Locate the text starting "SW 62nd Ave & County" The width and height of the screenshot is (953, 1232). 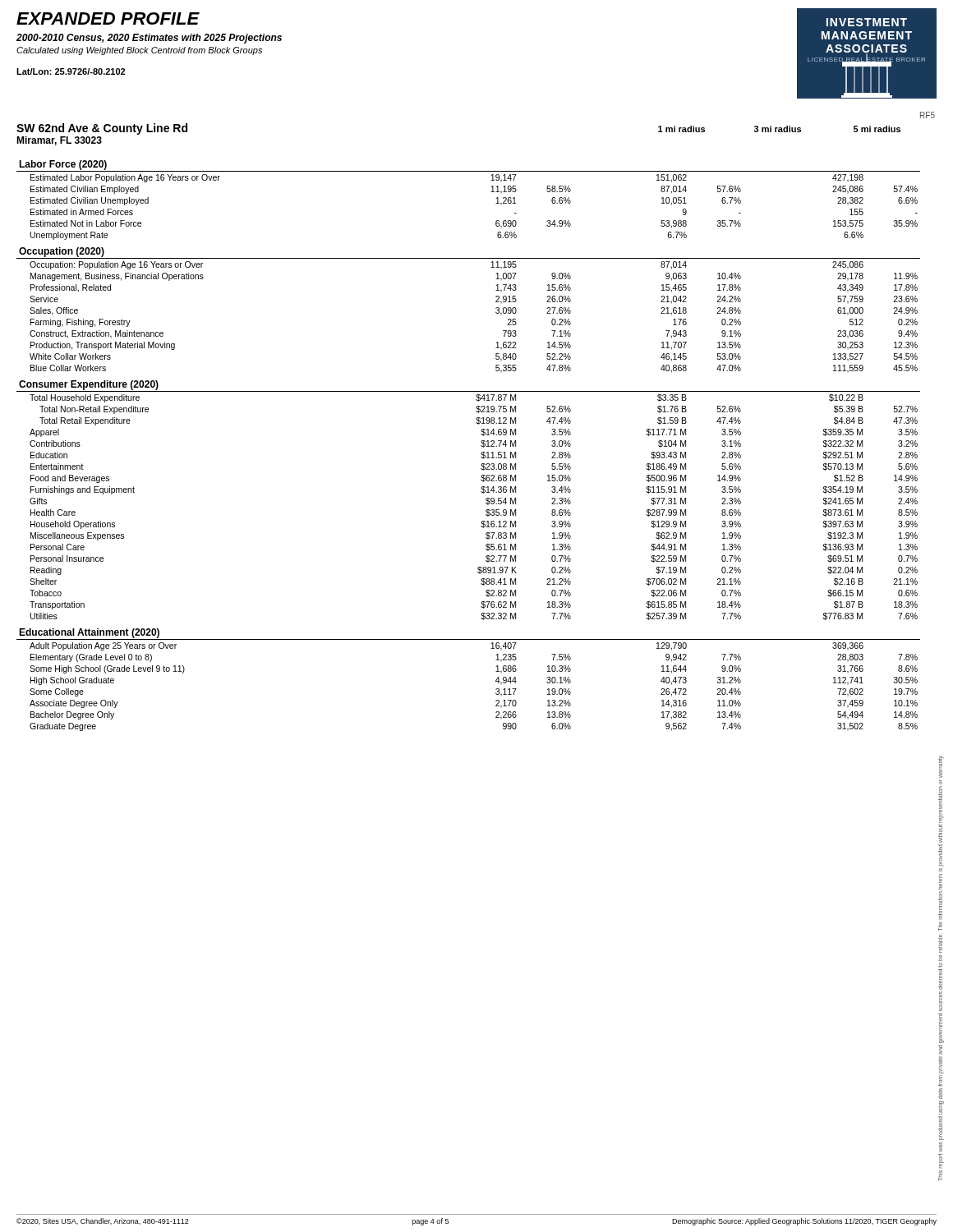click(x=102, y=128)
